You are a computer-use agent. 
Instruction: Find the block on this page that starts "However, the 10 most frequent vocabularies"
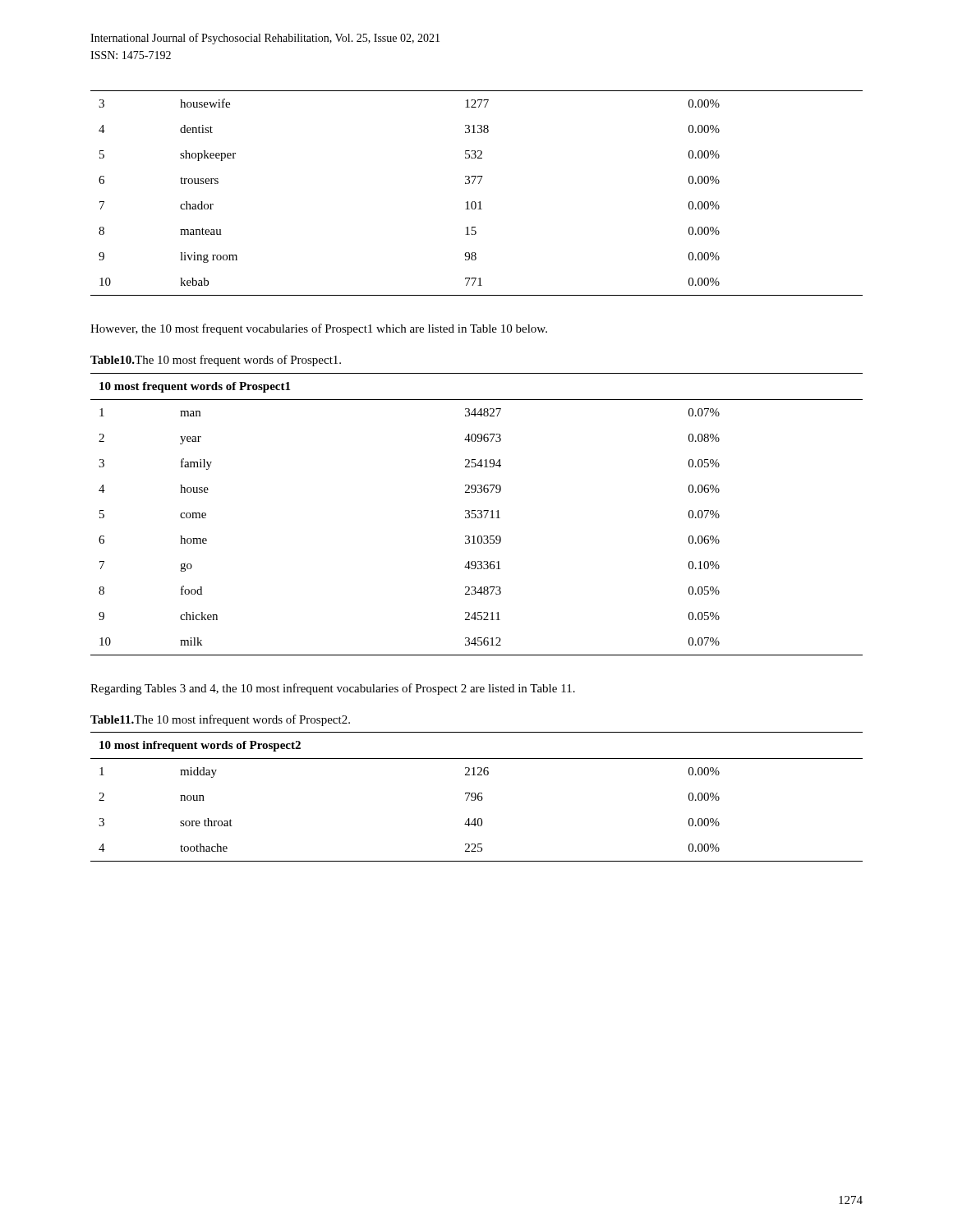[x=476, y=329]
